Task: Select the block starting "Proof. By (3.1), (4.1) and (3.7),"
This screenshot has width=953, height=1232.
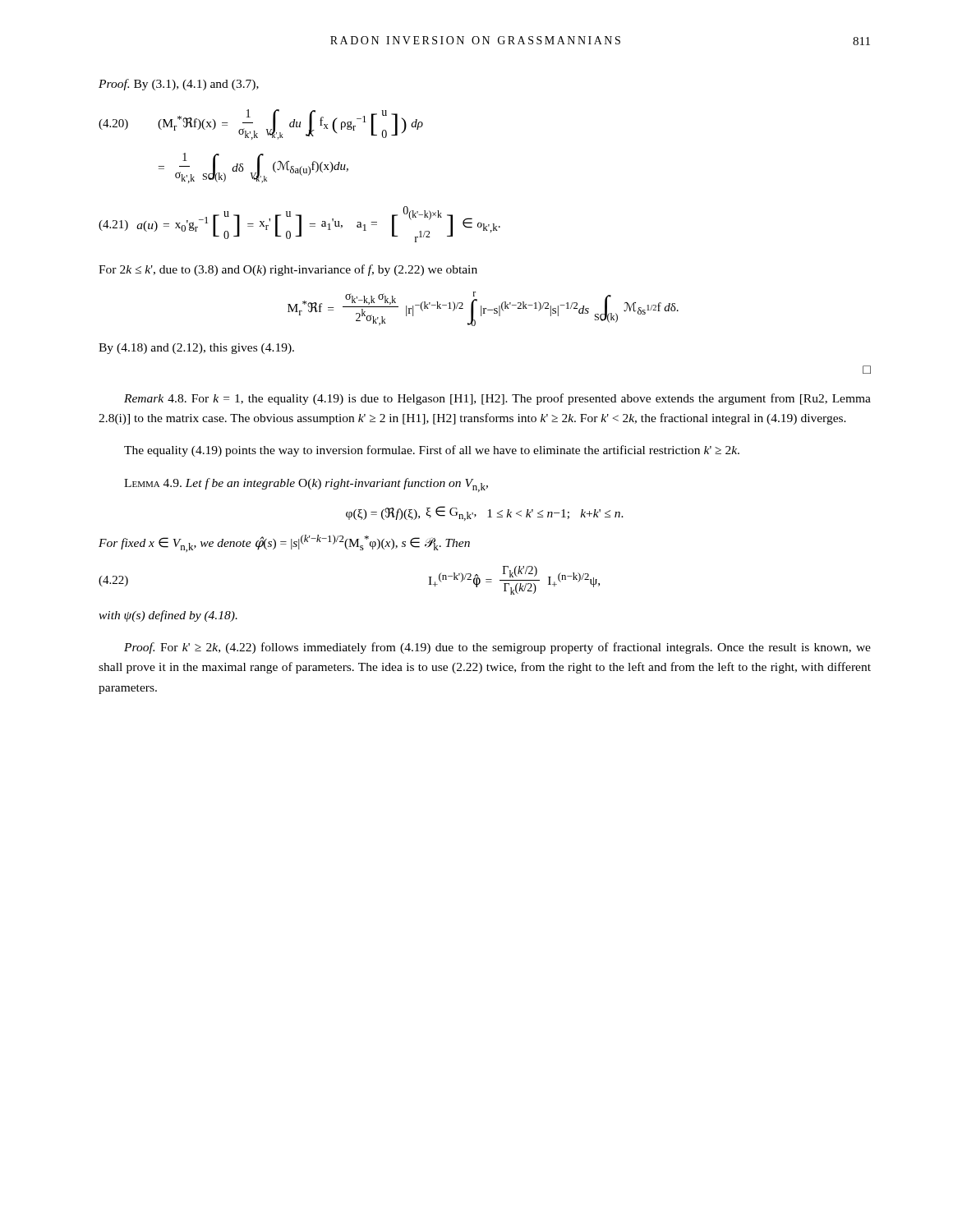Action: coord(179,83)
